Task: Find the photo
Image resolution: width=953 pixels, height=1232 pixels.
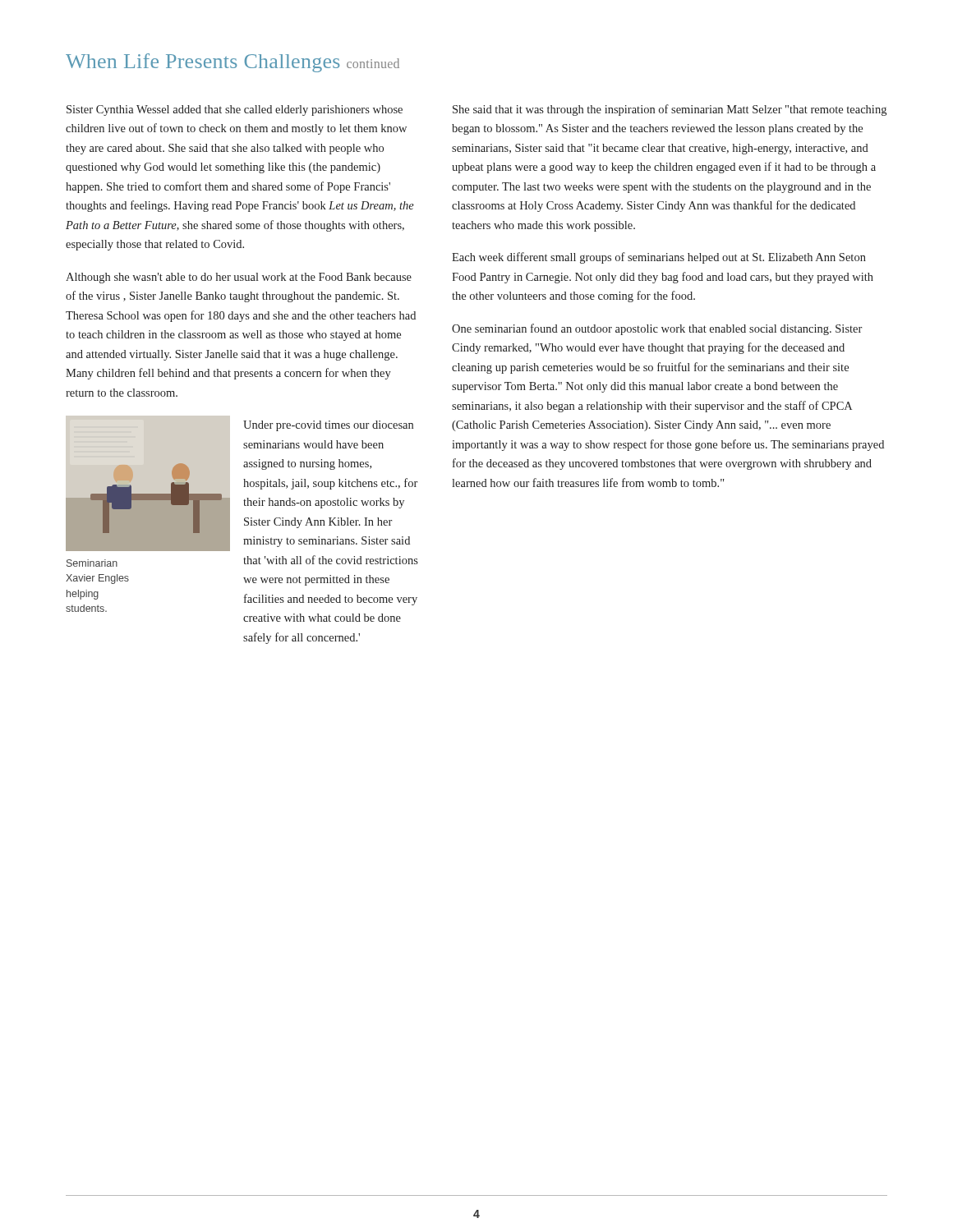Action: [x=148, y=484]
